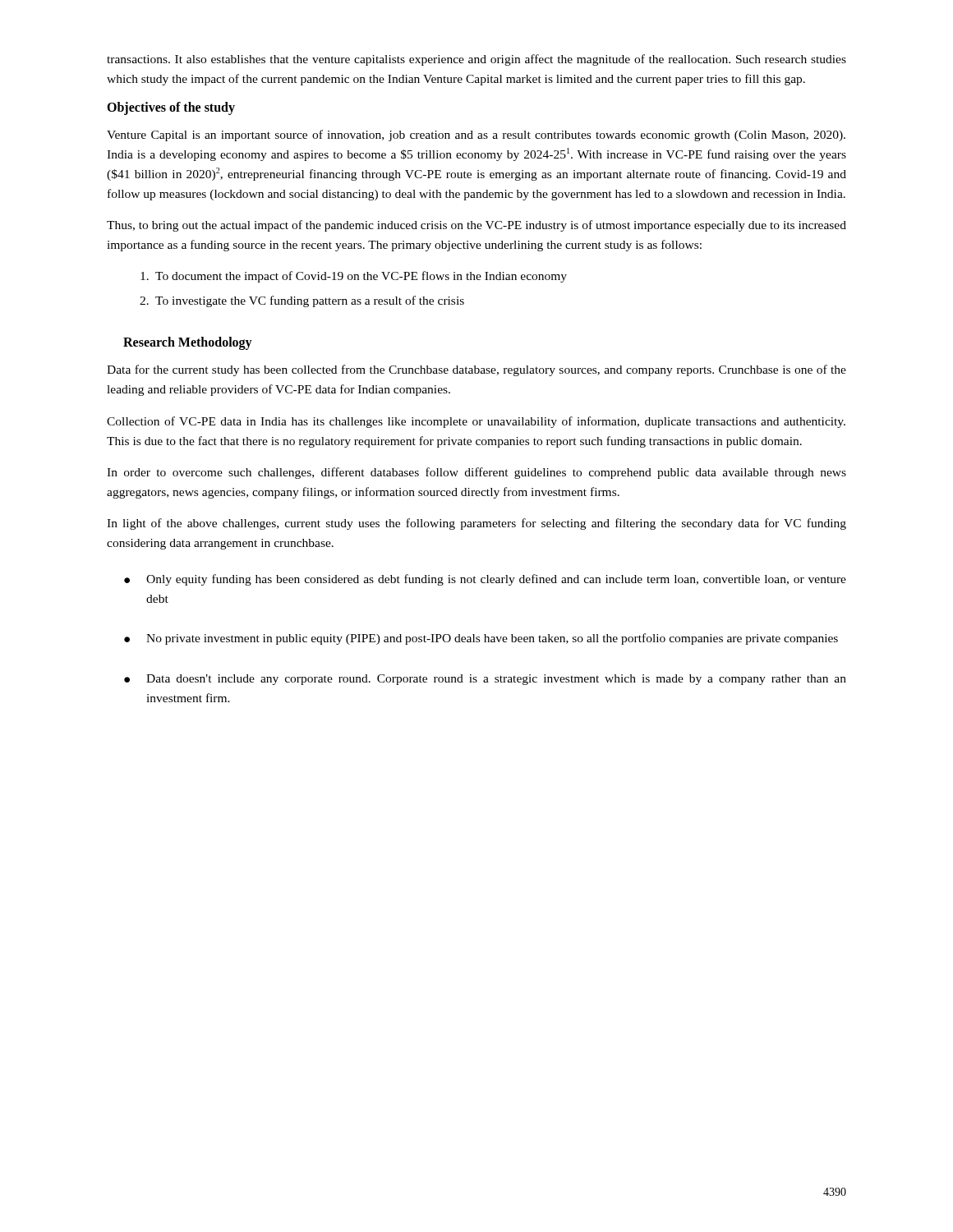
Task: Point to the block beginning "To document the impact of Covid-19"
Action: click(353, 276)
